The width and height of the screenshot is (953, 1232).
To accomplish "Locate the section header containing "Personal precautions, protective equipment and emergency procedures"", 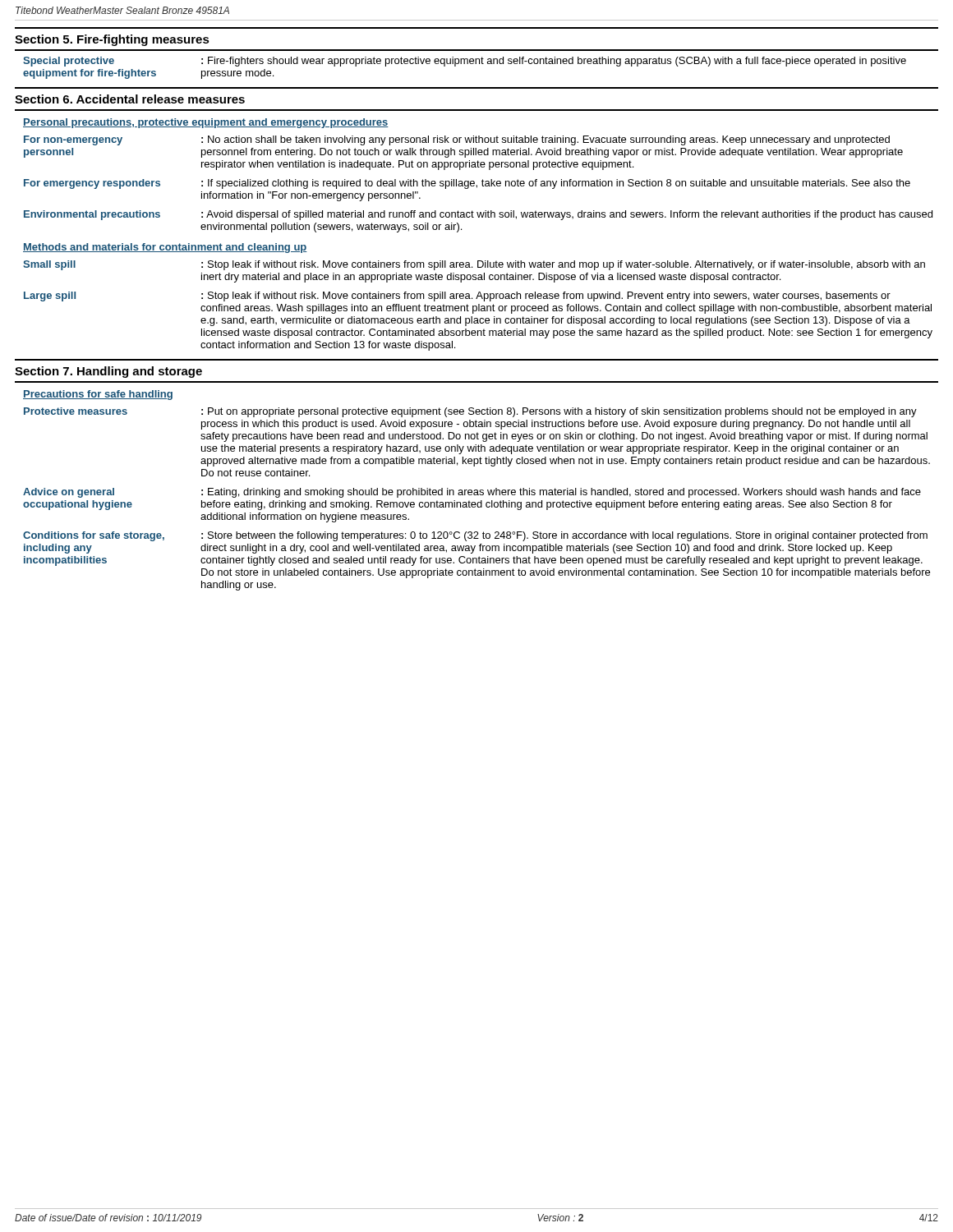I will [206, 122].
